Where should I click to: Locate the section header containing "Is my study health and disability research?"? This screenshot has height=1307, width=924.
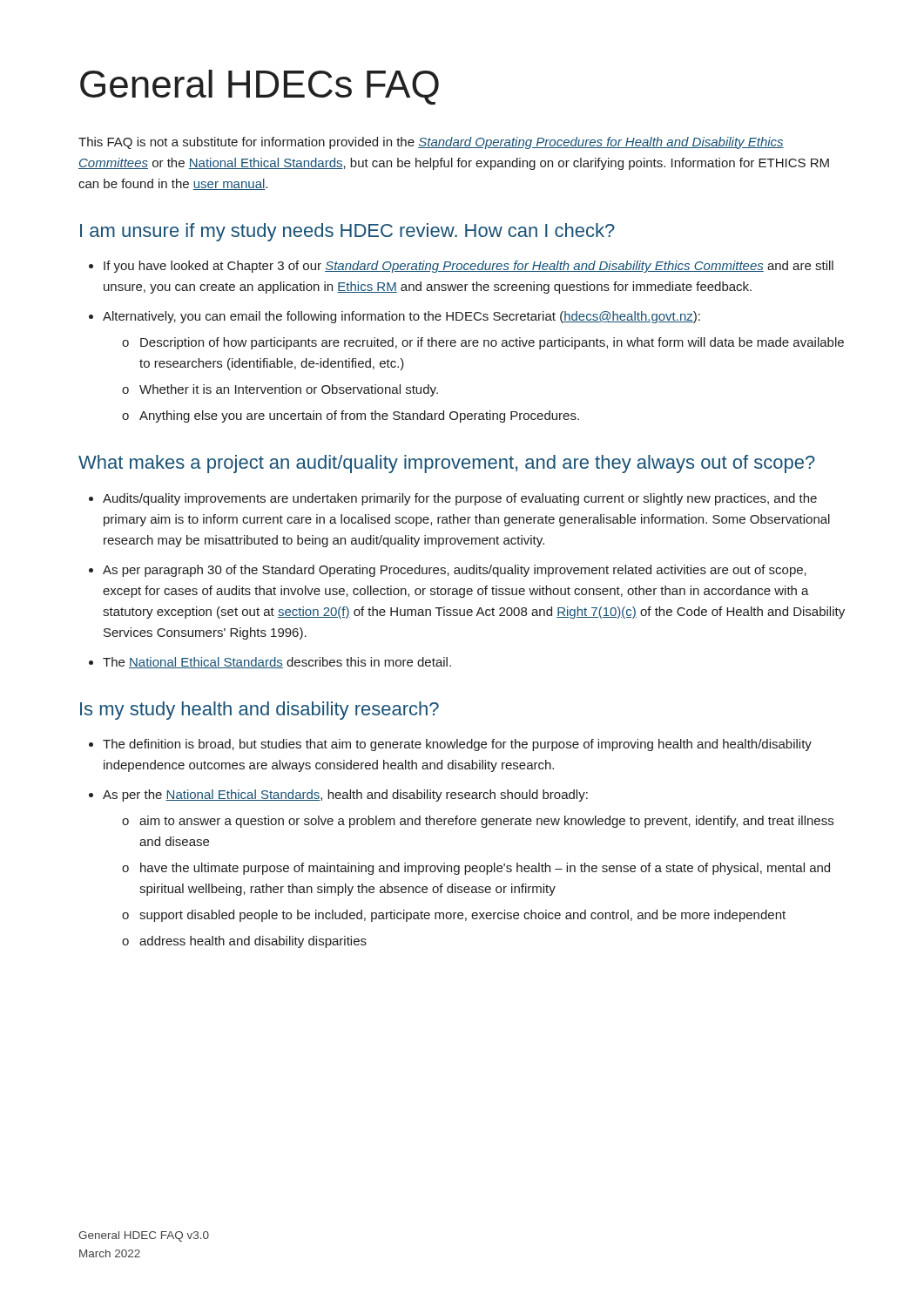(x=260, y=711)
